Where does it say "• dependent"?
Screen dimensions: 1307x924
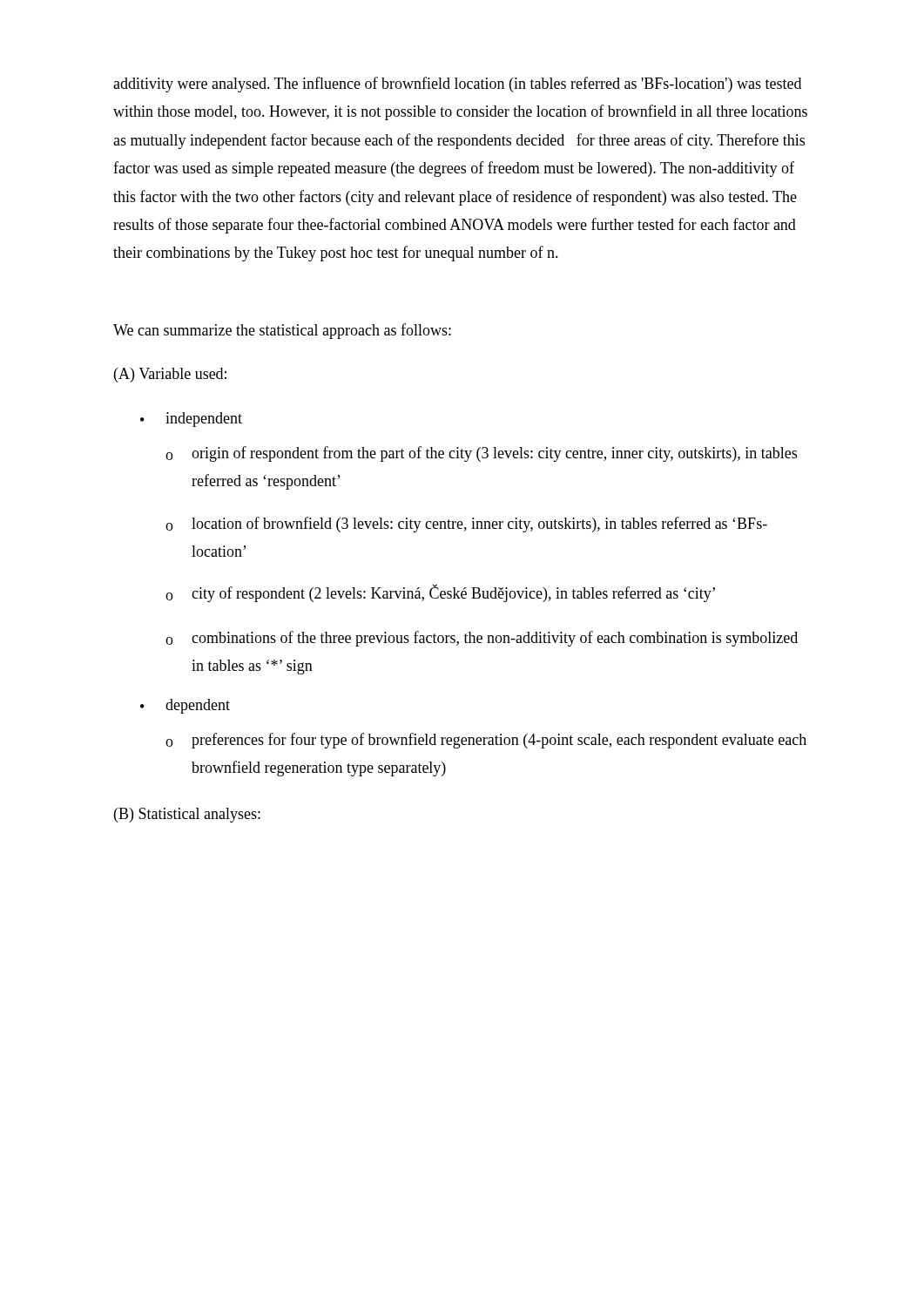click(x=185, y=706)
